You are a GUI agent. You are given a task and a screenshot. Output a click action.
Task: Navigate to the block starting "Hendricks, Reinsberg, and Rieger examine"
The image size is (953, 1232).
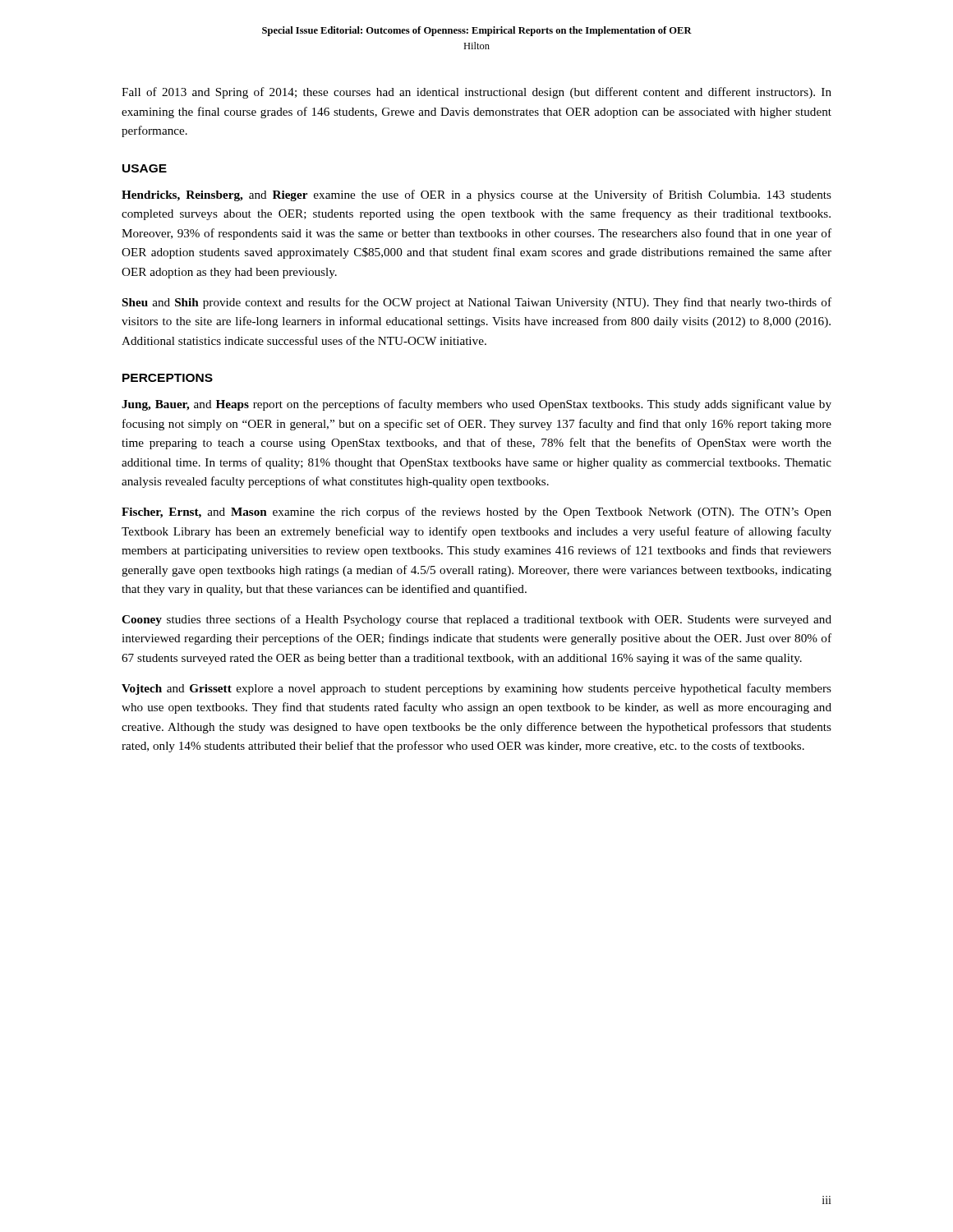pos(476,233)
